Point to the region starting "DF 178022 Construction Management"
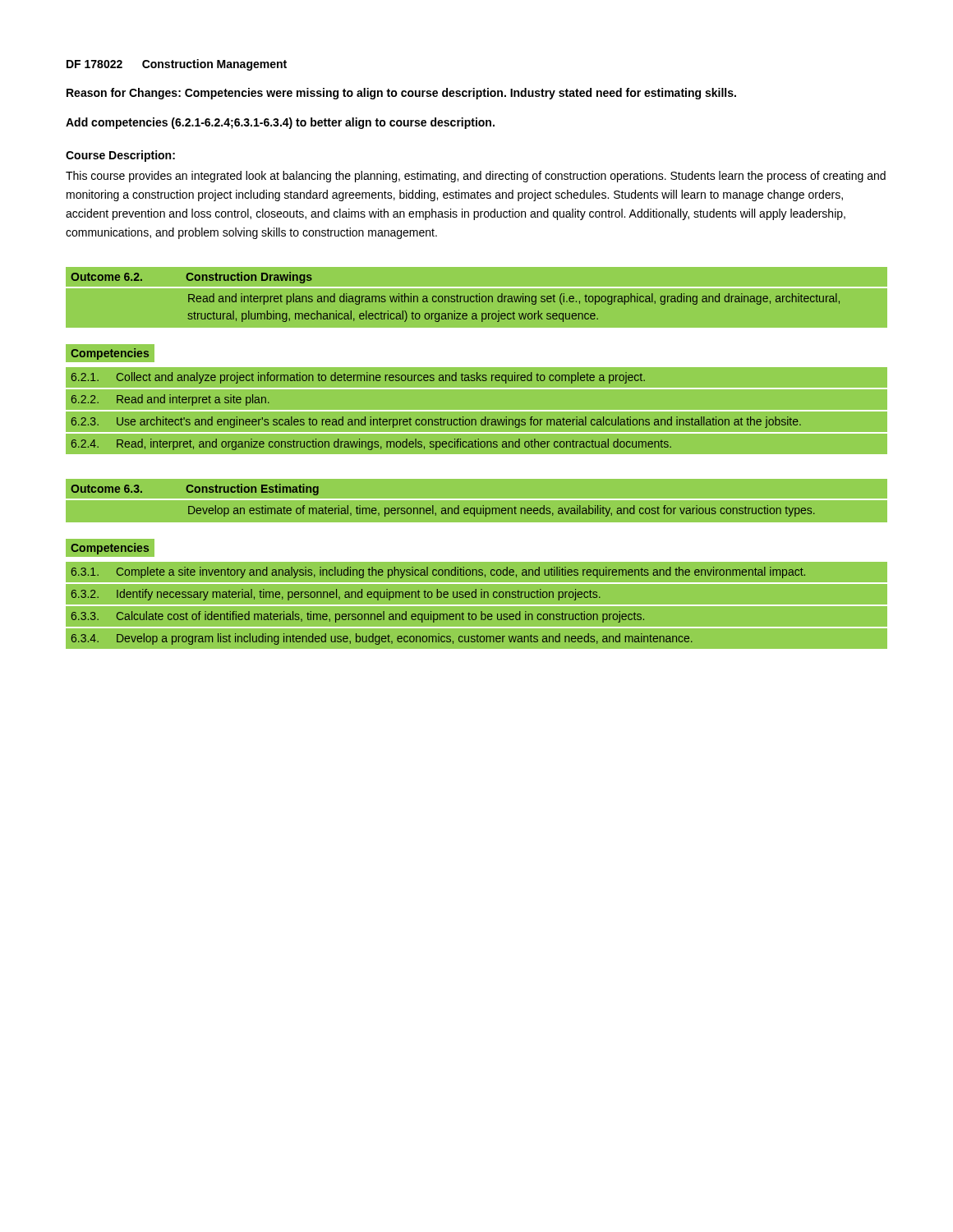The width and height of the screenshot is (953, 1232). point(176,64)
